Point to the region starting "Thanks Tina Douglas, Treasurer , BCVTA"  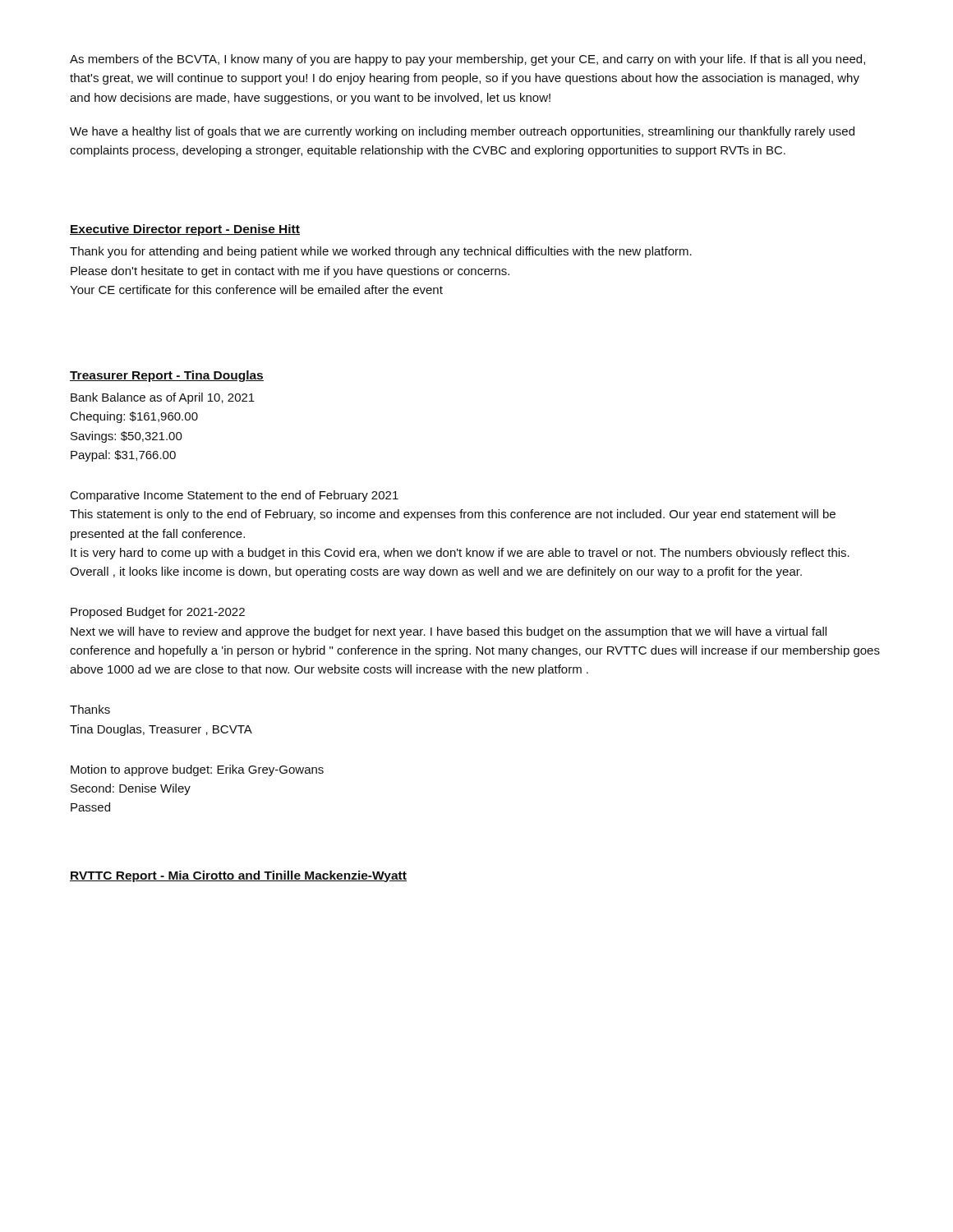click(x=161, y=719)
